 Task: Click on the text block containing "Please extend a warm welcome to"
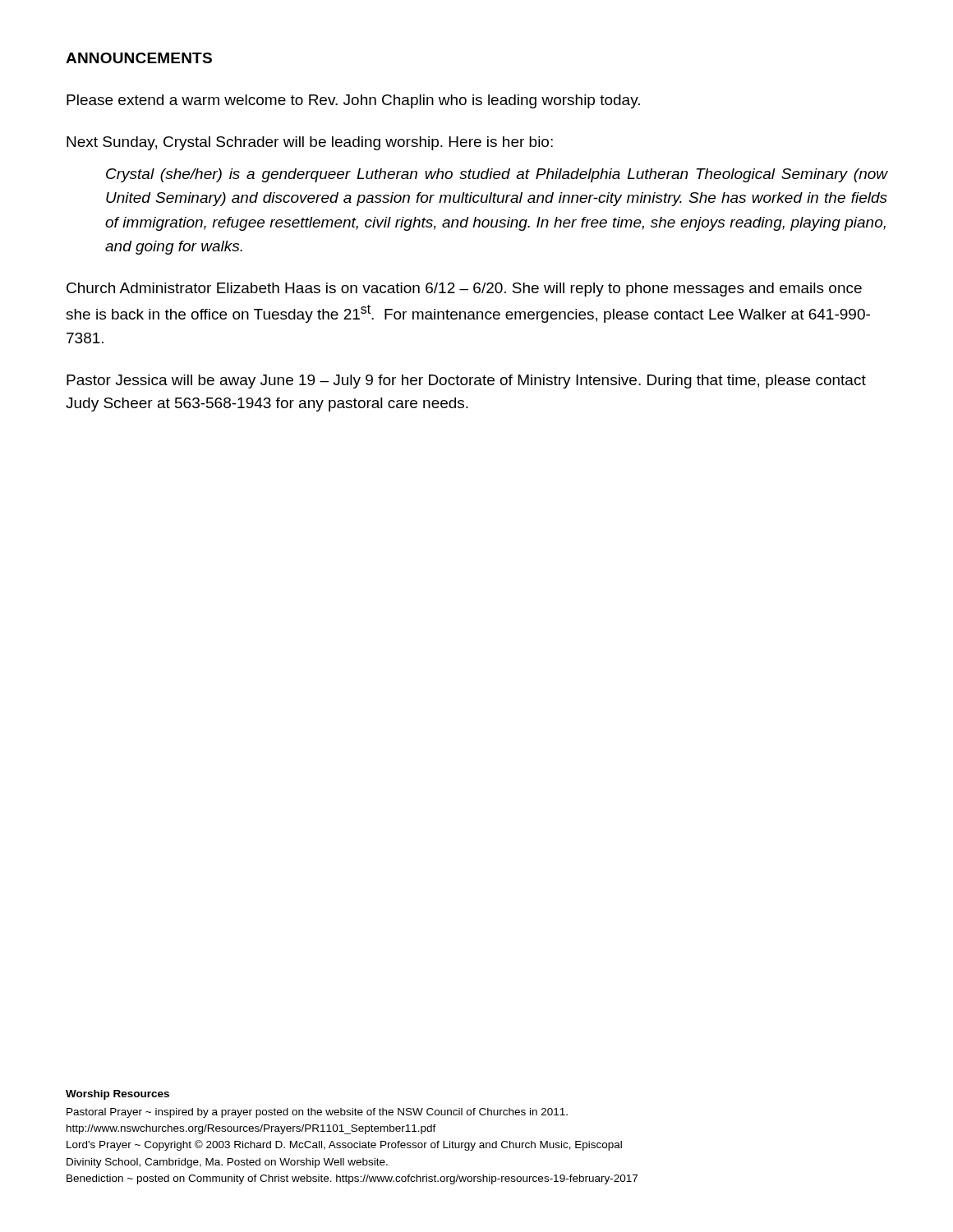(354, 100)
